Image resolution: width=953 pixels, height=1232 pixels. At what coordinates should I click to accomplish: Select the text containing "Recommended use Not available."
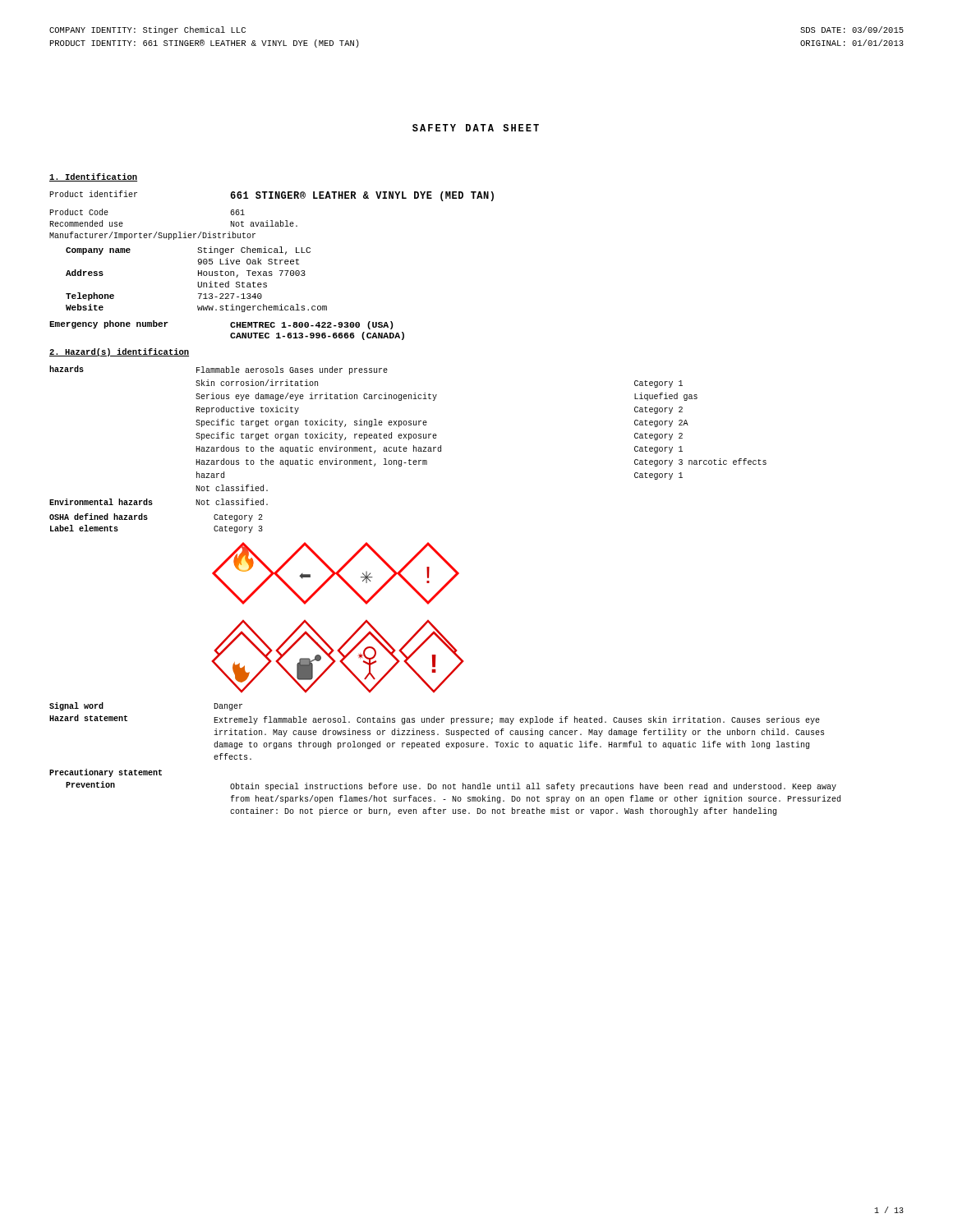[x=174, y=225]
